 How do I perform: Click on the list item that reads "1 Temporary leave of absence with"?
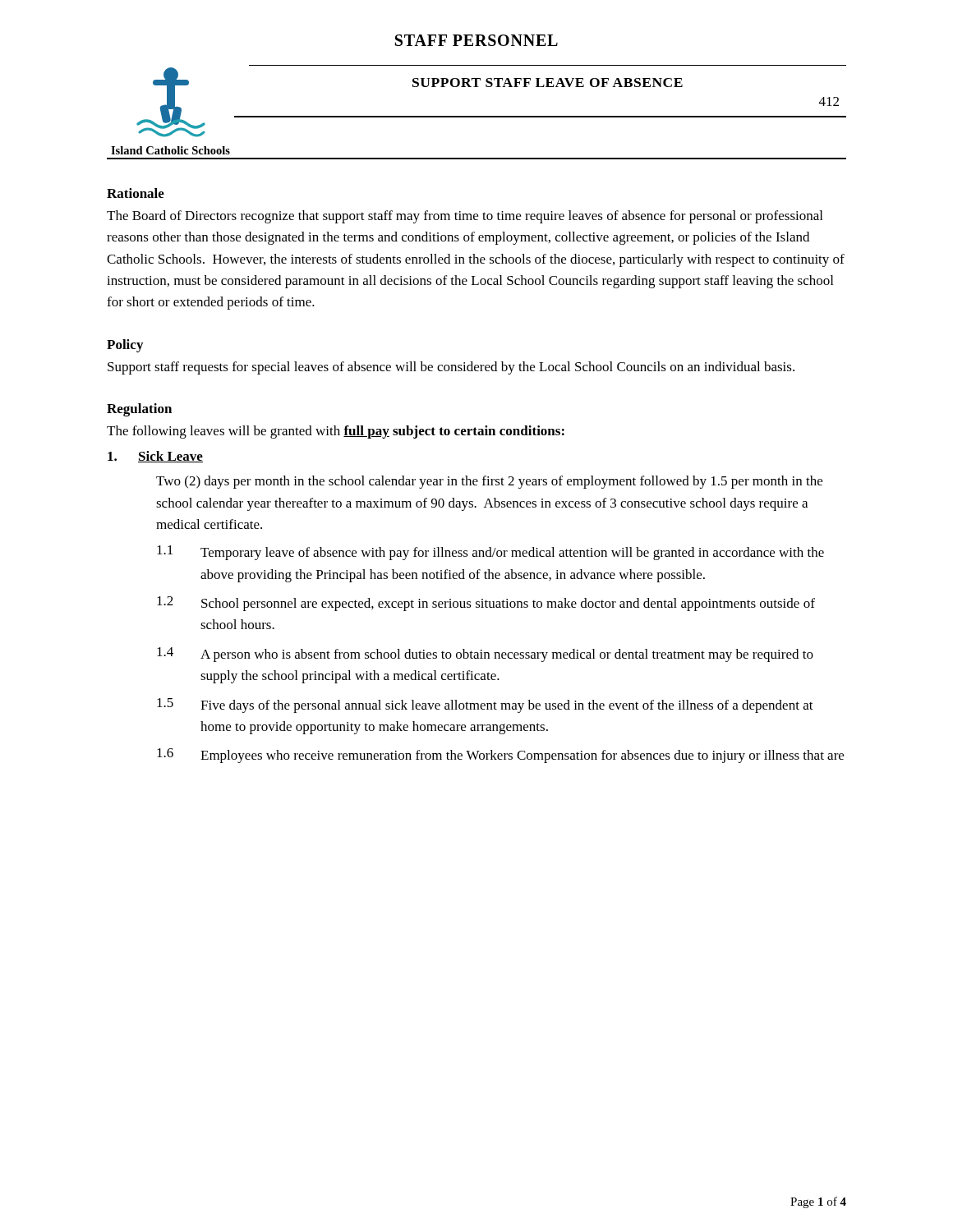tap(501, 564)
